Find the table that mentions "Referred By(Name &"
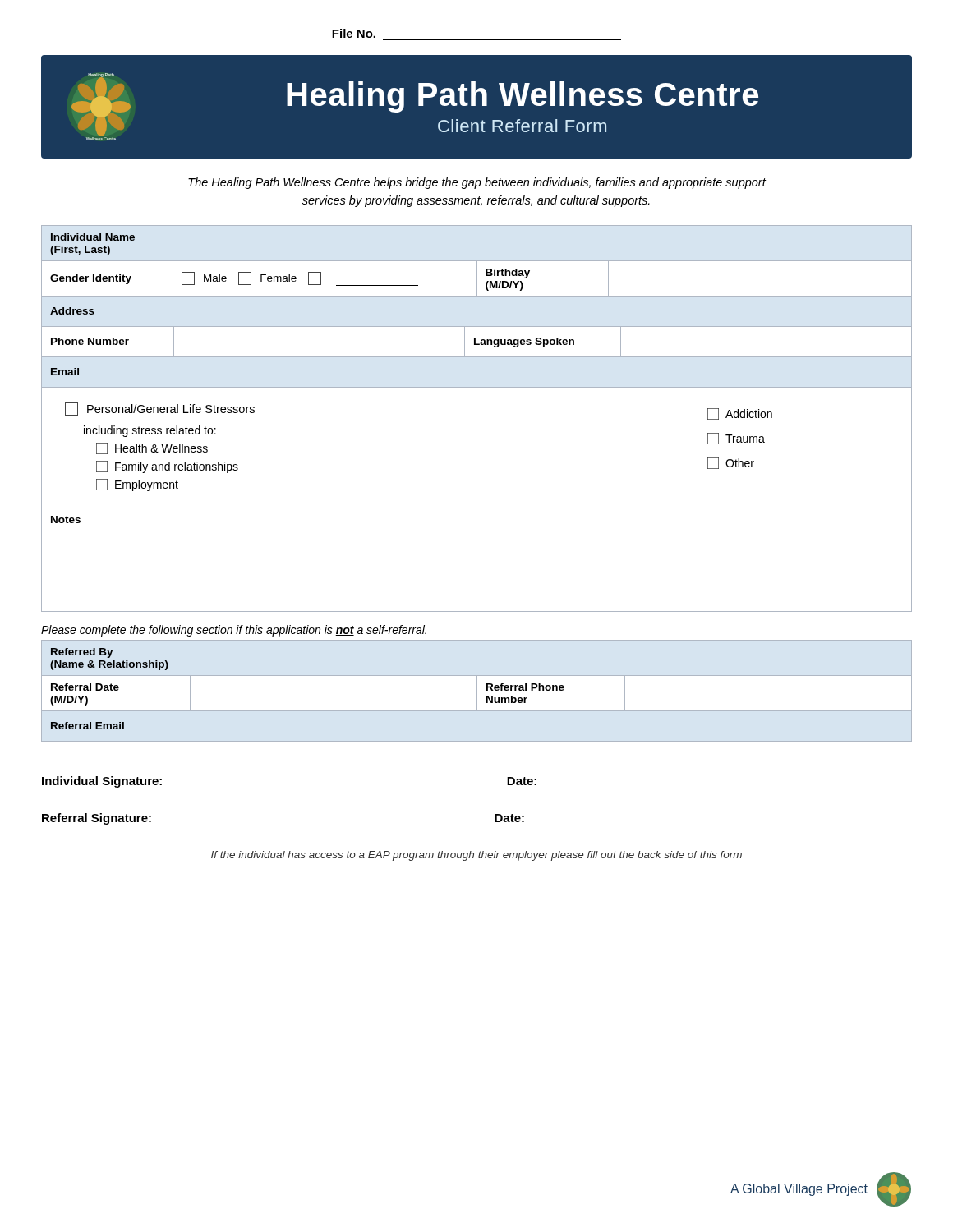 click(476, 691)
